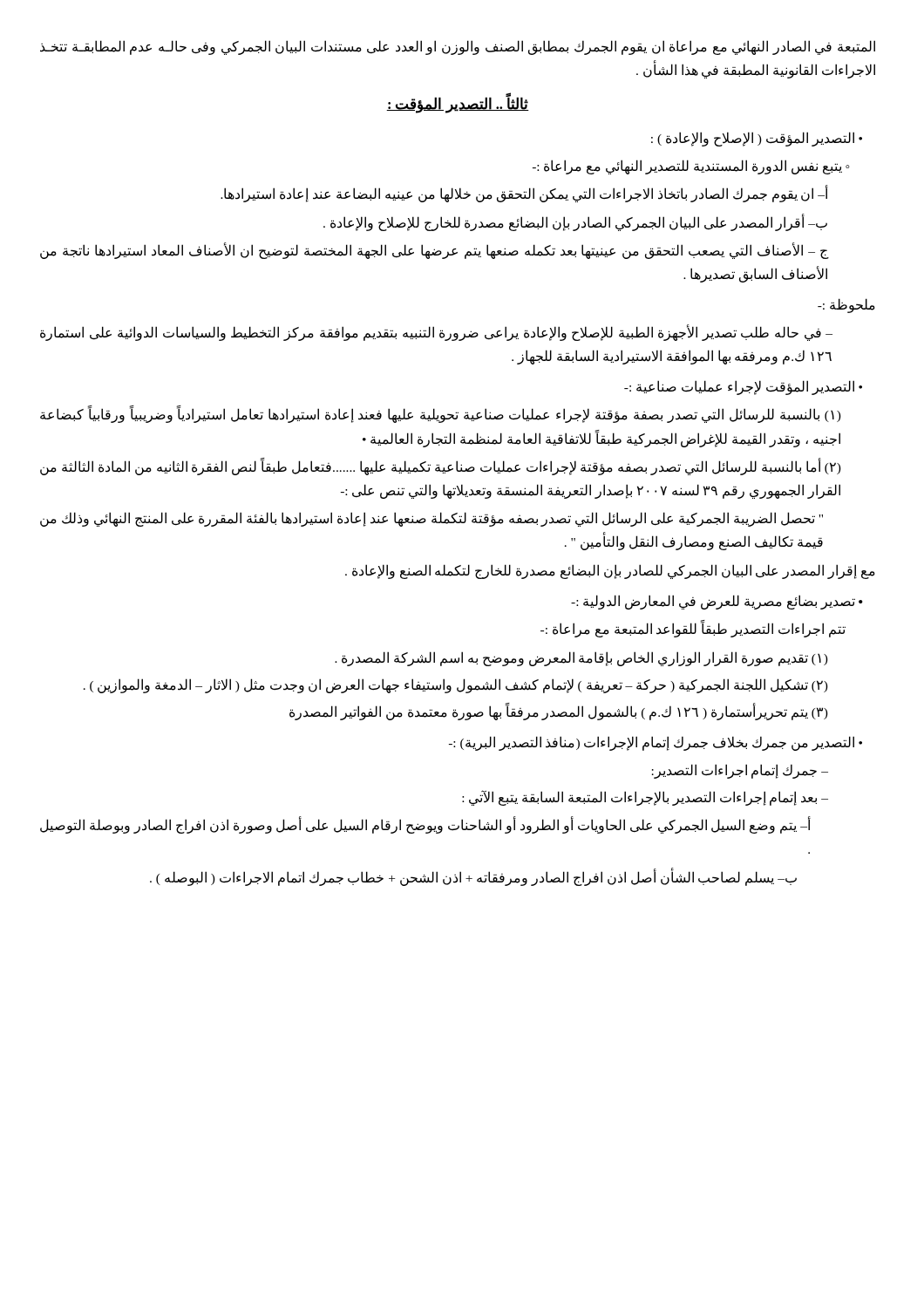
Task: Locate the text starting "(٢) تشكيل اللجنة الجمركية ( حركة – تعريفة"
Action: click(x=455, y=685)
